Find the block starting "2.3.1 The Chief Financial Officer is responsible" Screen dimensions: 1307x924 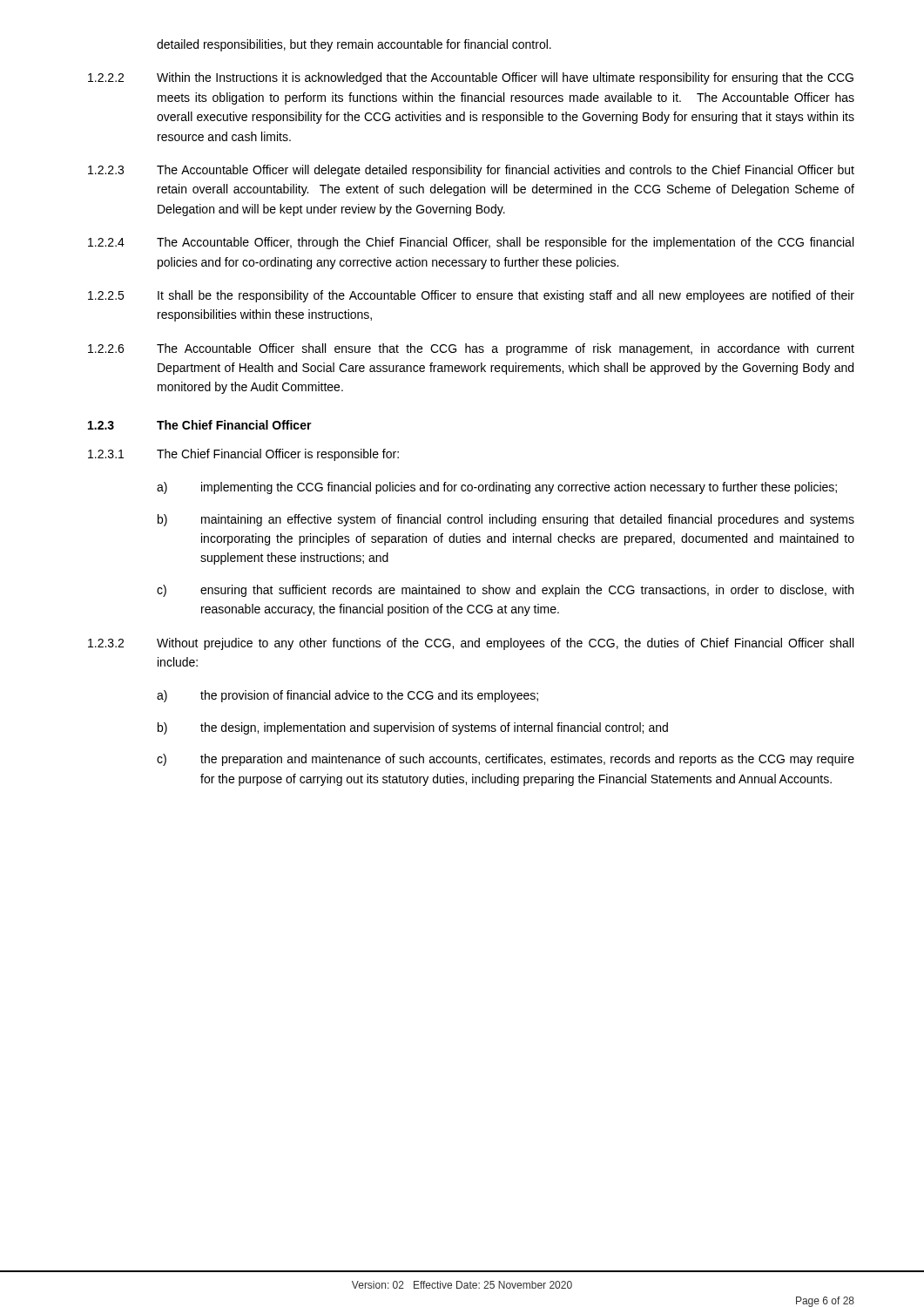click(243, 455)
